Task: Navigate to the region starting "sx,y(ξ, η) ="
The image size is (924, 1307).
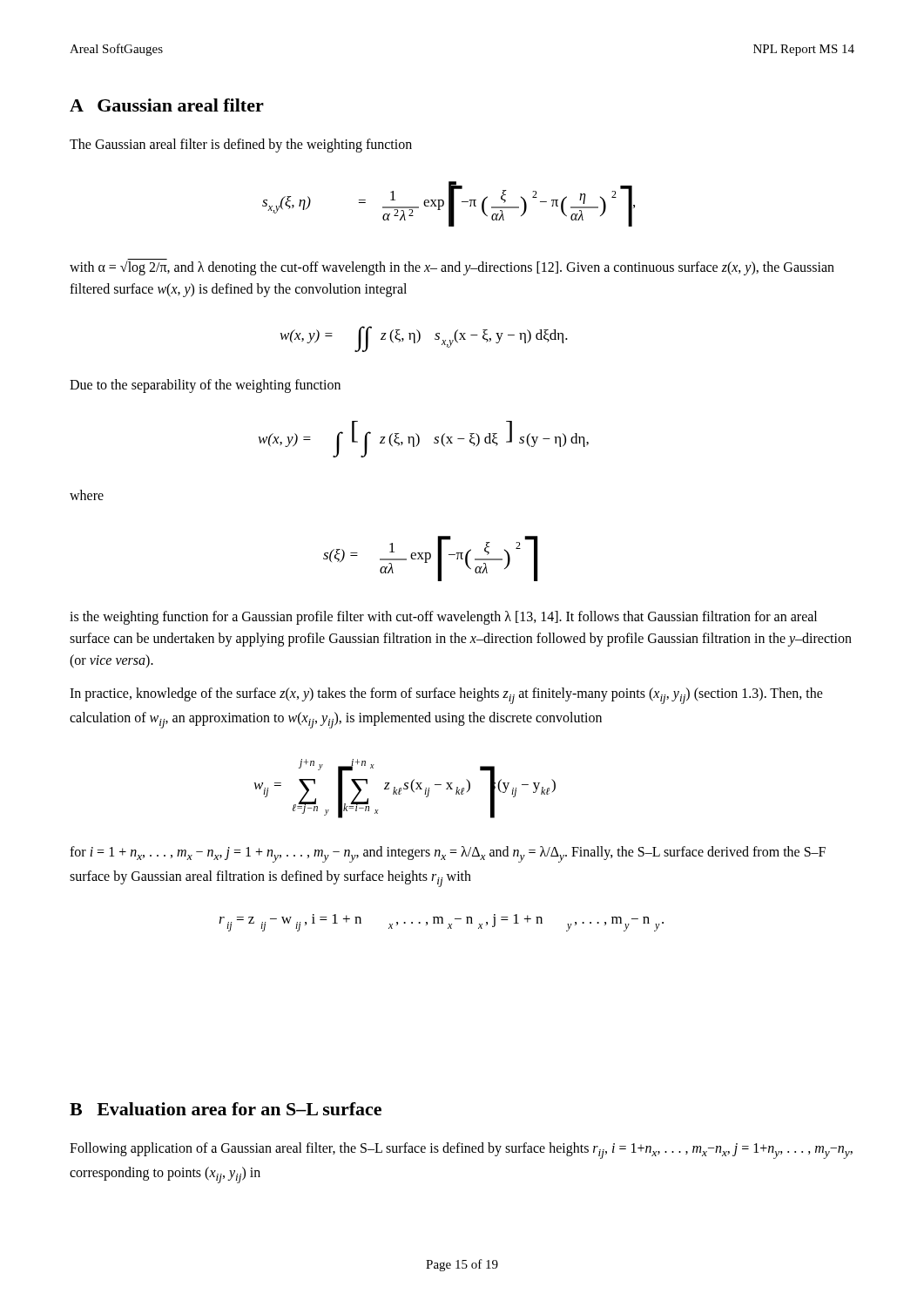Action: 462,203
